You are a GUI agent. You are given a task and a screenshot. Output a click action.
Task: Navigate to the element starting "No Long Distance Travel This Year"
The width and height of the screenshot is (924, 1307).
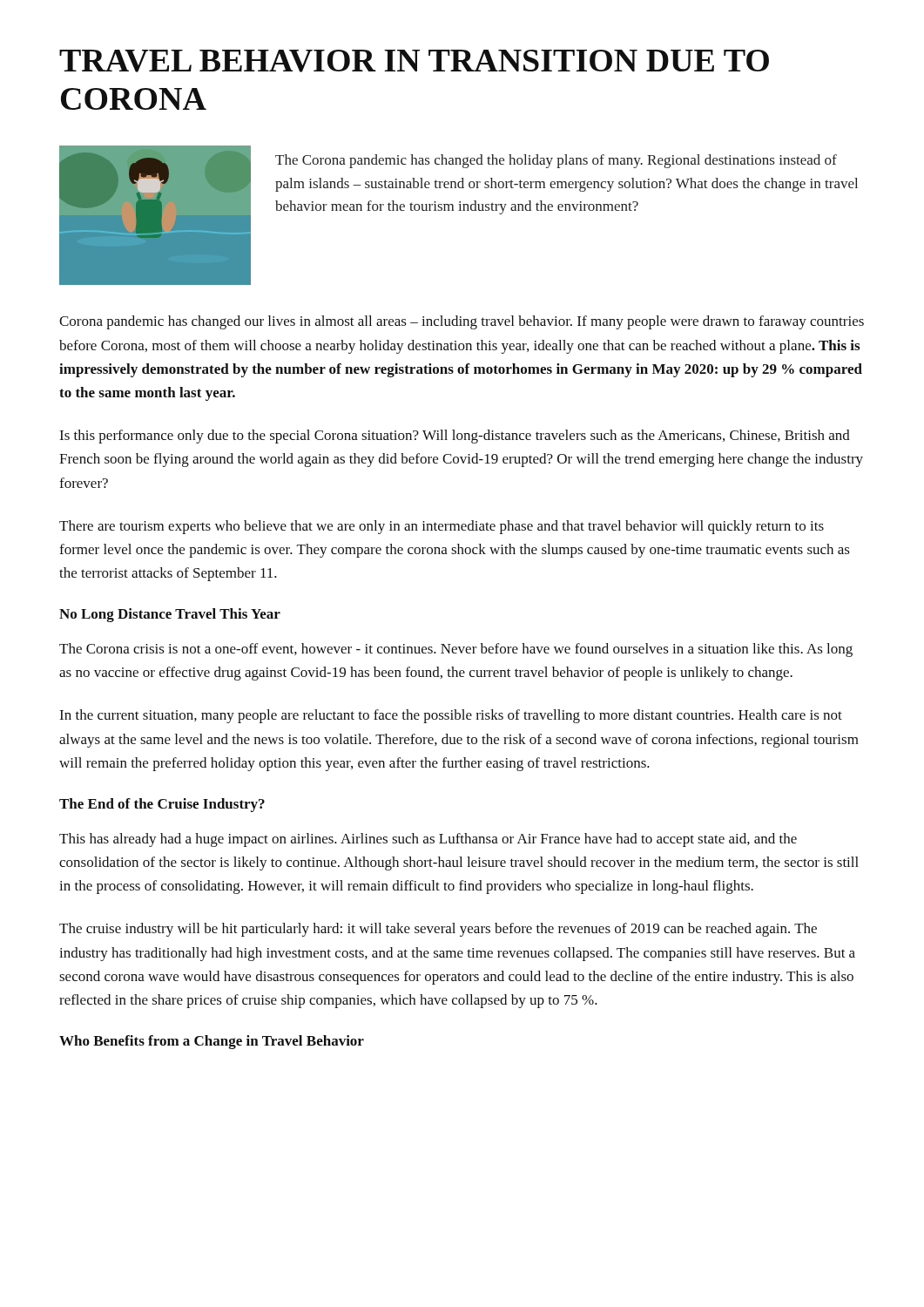(x=170, y=614)
